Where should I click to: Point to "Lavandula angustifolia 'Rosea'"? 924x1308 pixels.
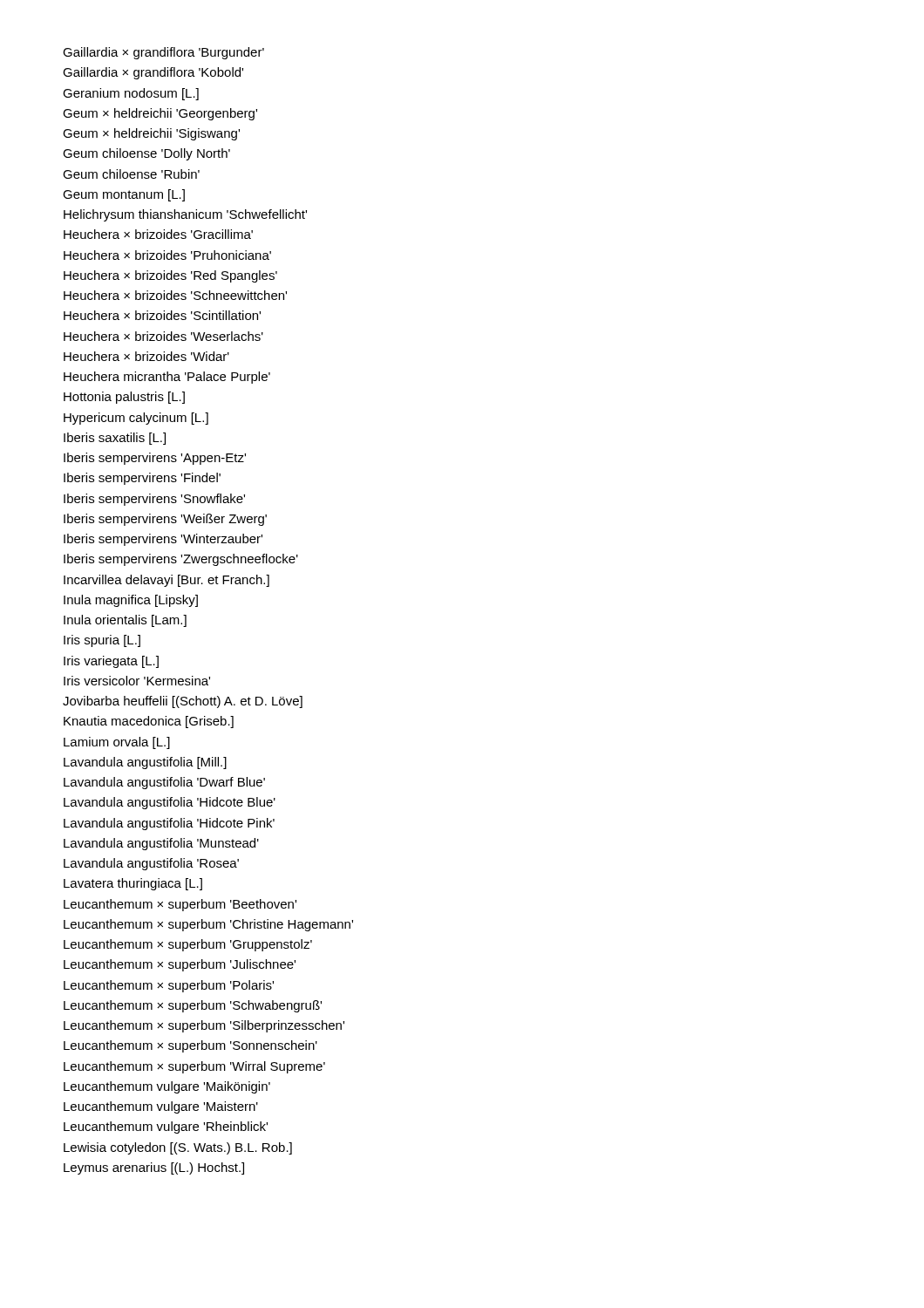[151, 863]
